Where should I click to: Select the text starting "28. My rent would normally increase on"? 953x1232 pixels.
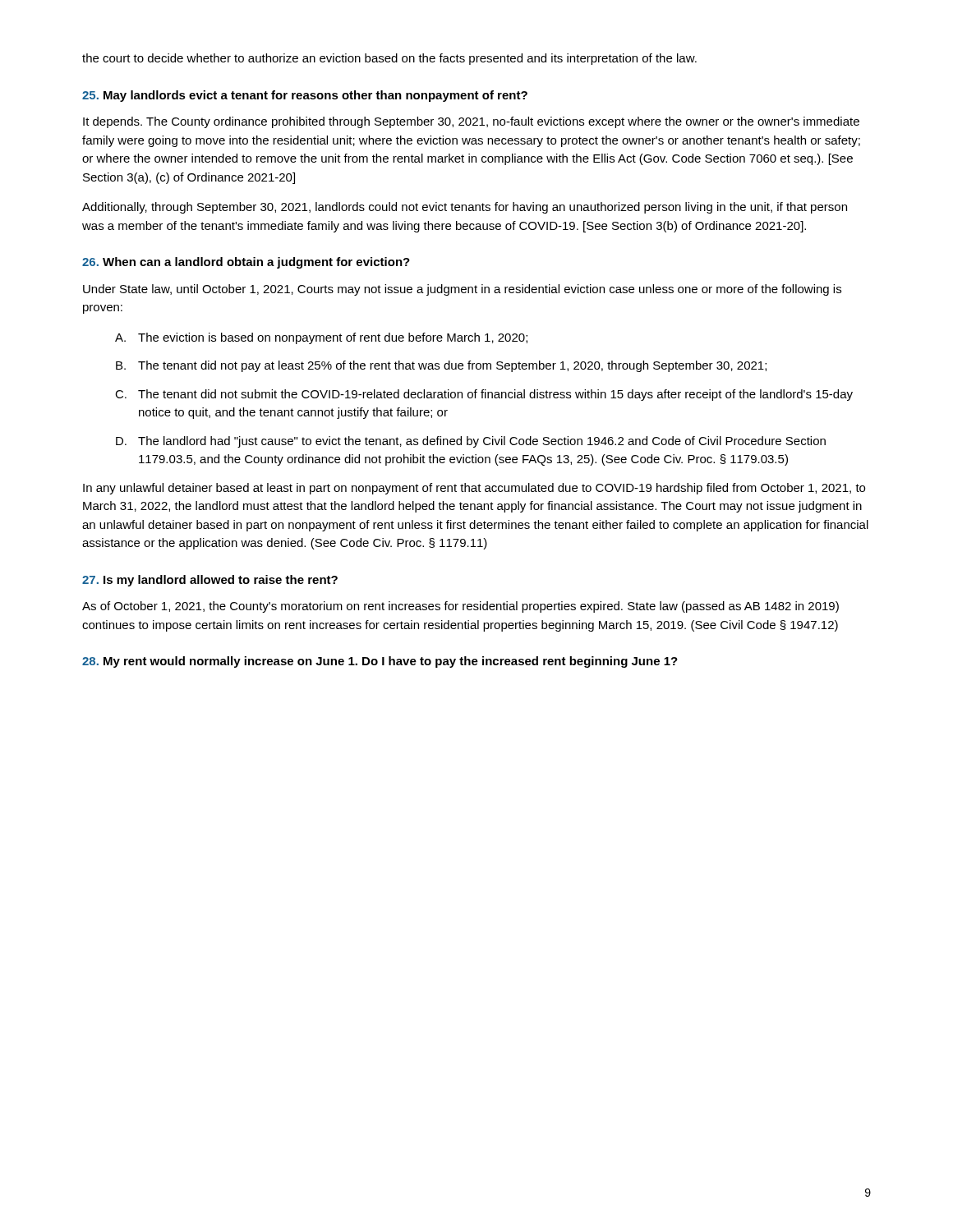(x=380, y=661)
